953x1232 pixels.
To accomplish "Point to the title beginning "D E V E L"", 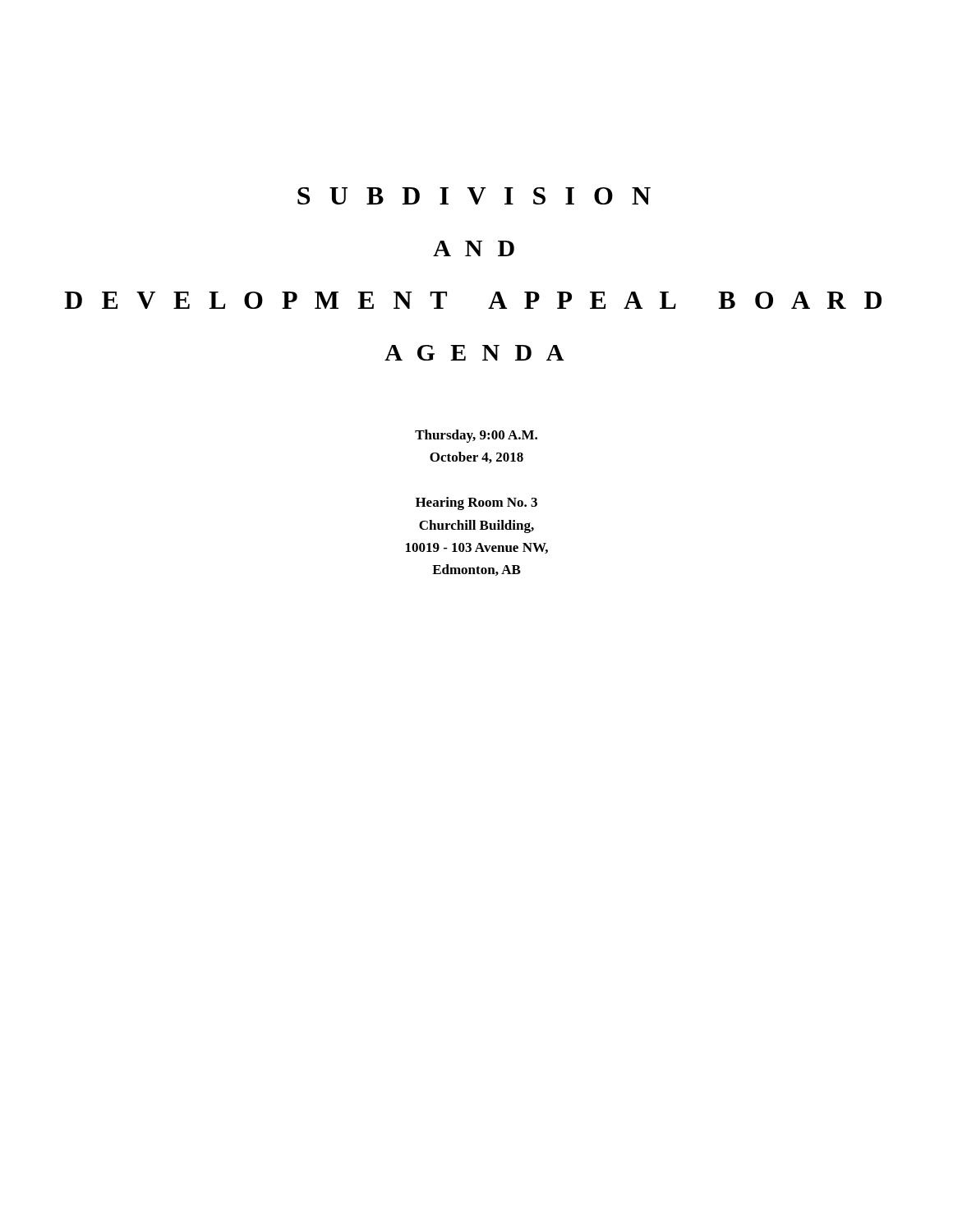I will point(71,300).
